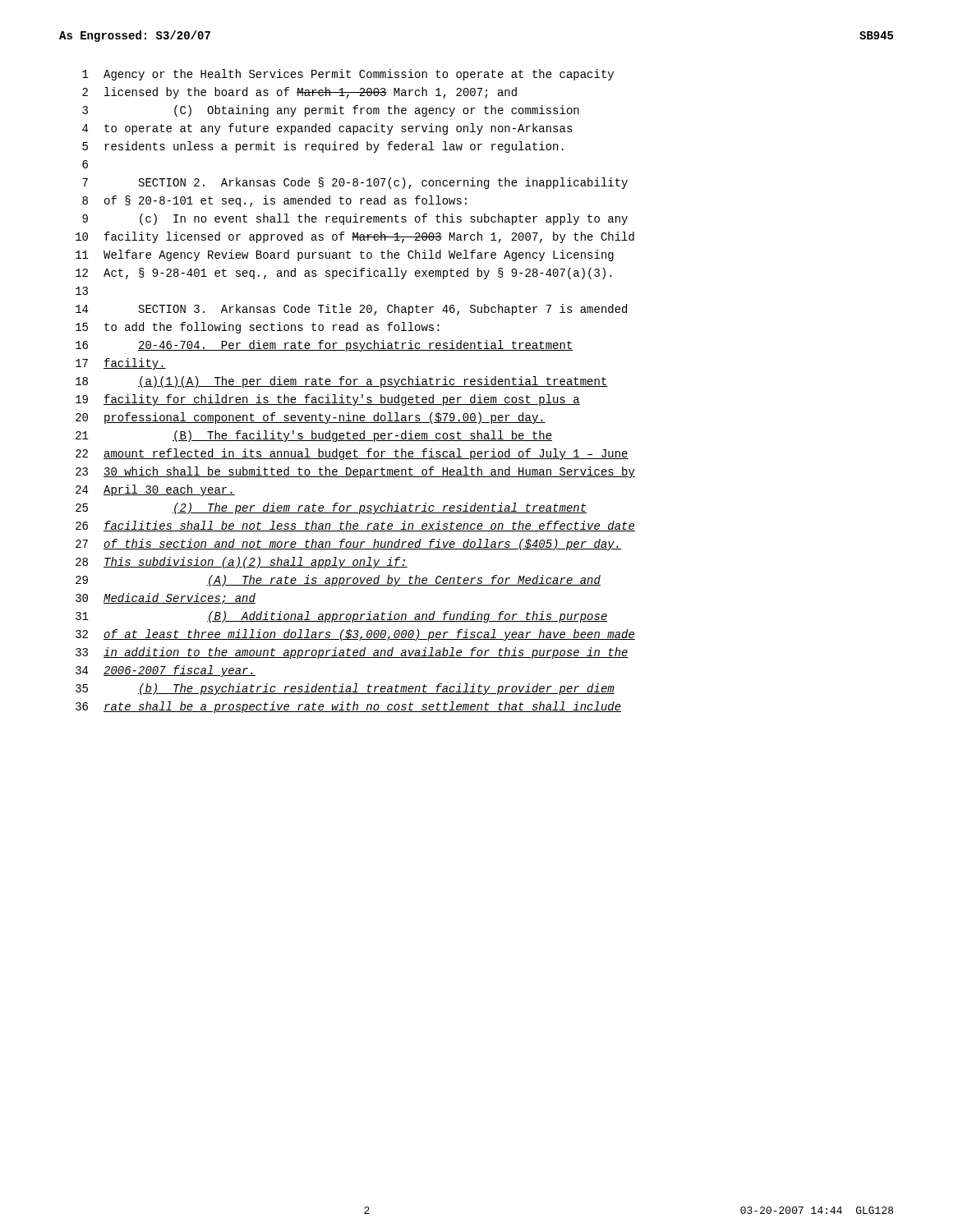This screenshot has width=953, height=1232.
Task: Locate the passage starting "21 (B) The facility's budgeted per-diem"
Action: coord(476,436)
